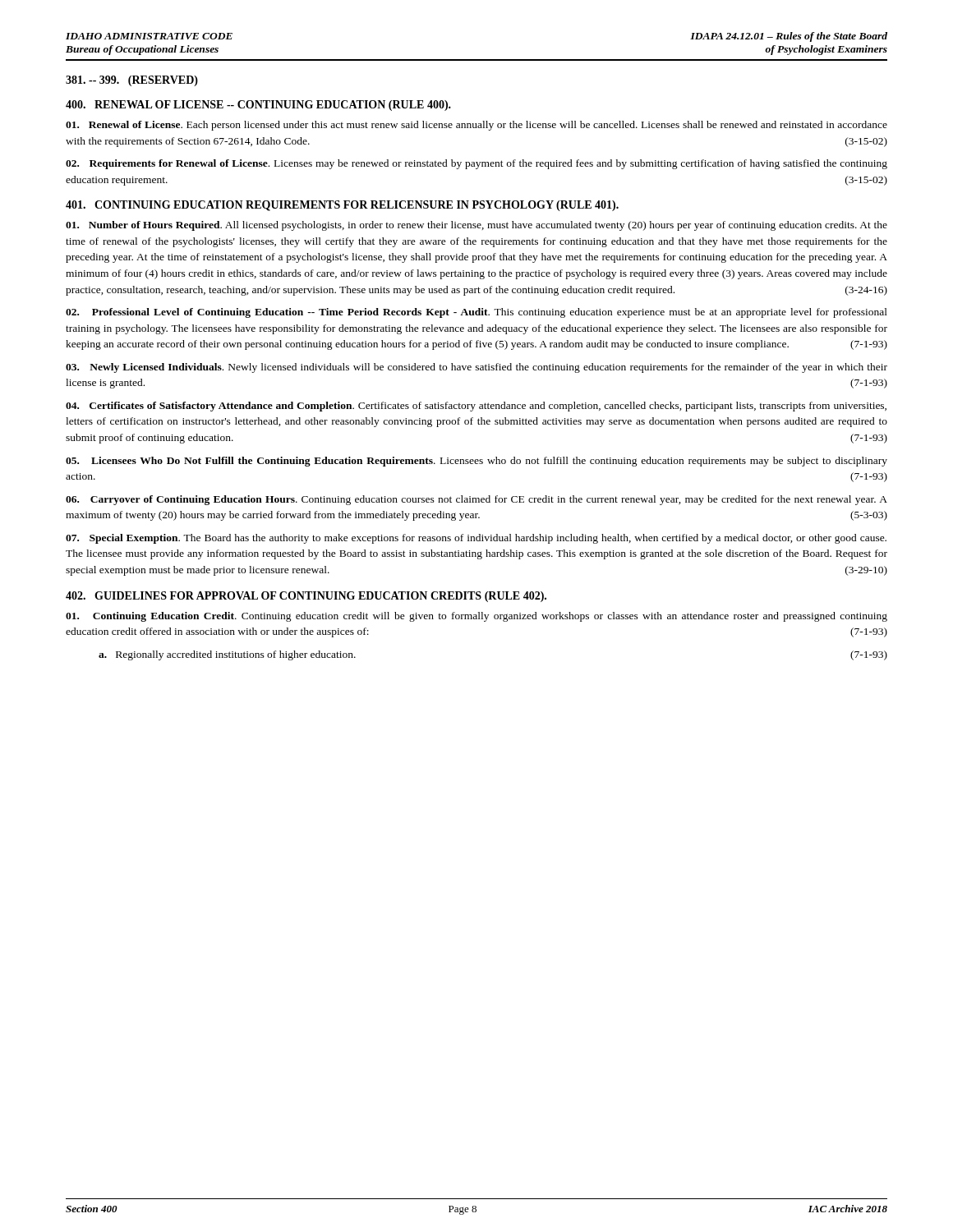Find the text starting "402. GUIDELINES FOR APPROVAL OF"

pos(306,595)
